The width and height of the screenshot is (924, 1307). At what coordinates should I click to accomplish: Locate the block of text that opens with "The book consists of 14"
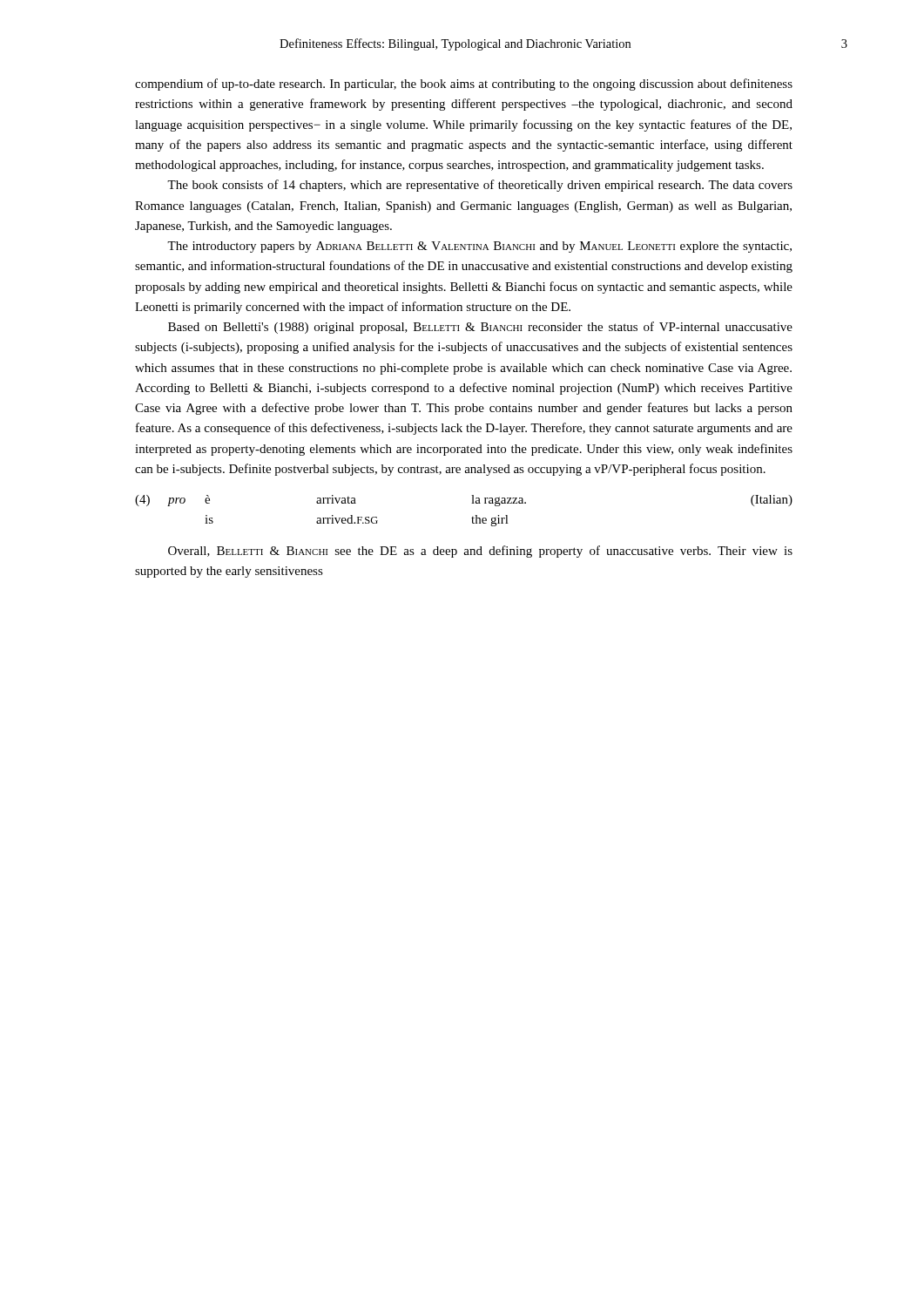pos(464,205)
